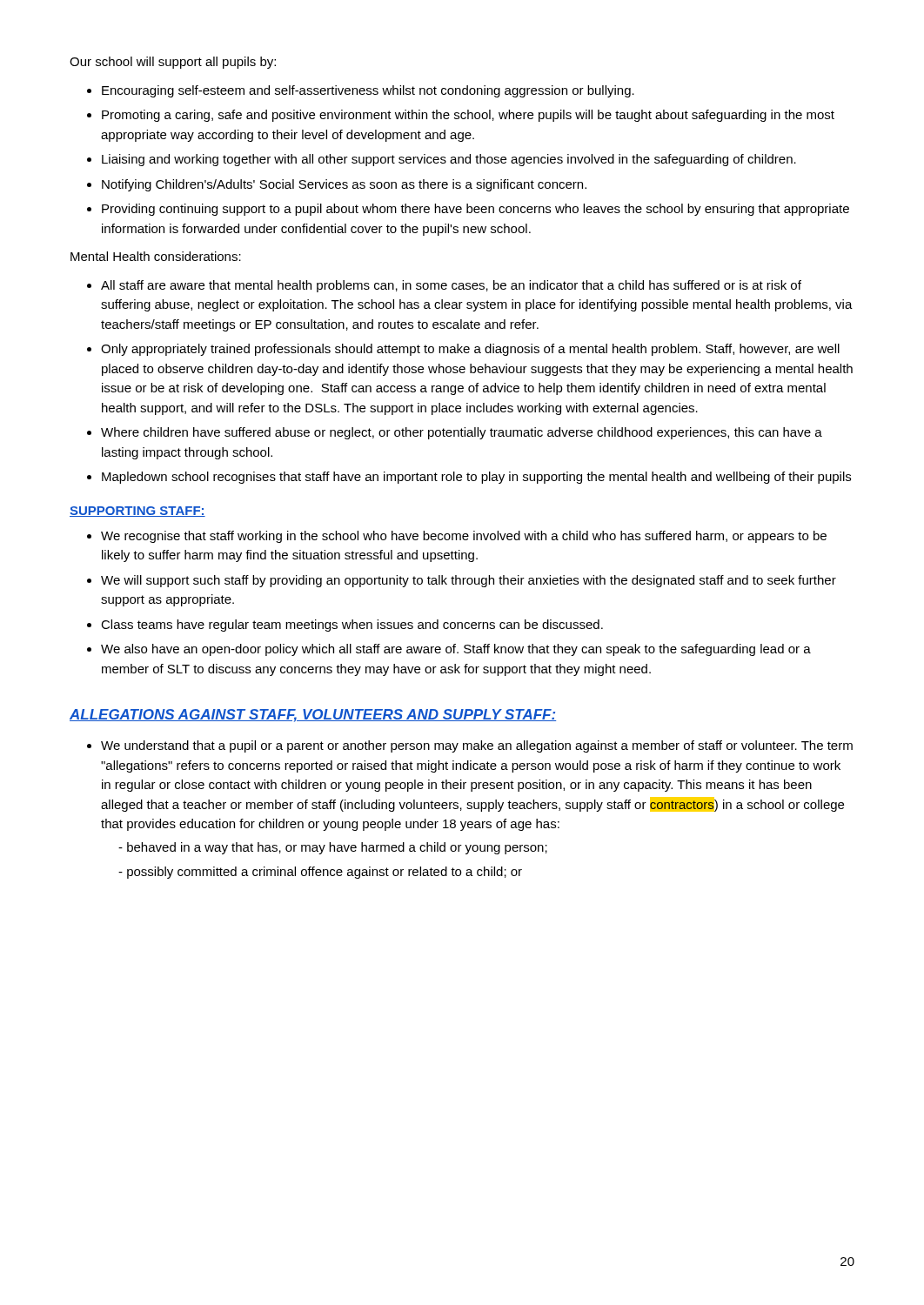
Task: Where is the passage that starts "Providing continuing support to a pupil about whom"?
Action: [475, 218]
